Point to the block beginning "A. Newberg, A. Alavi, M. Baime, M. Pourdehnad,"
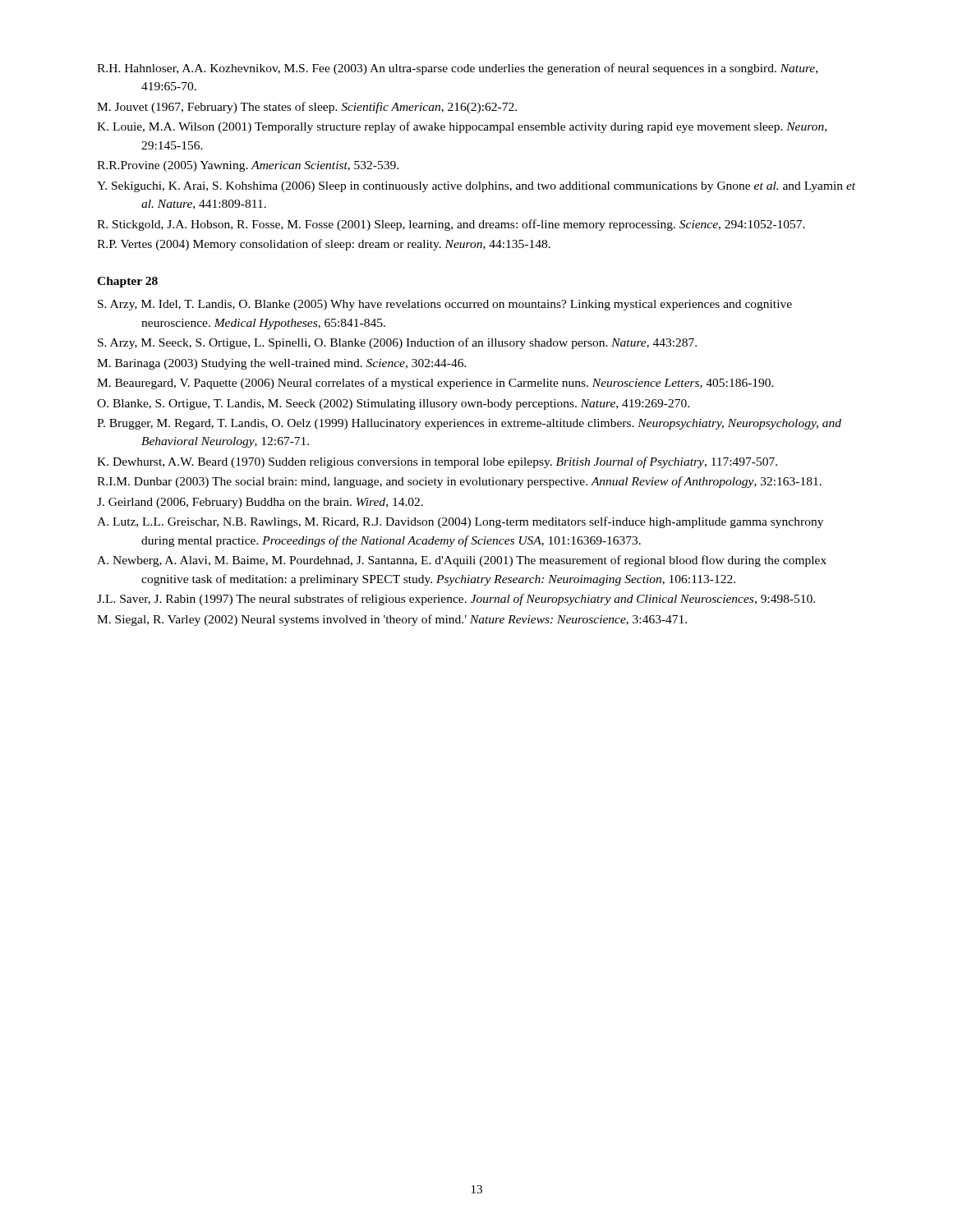This screenshot has height=1232, width=953. coord(462,569)
